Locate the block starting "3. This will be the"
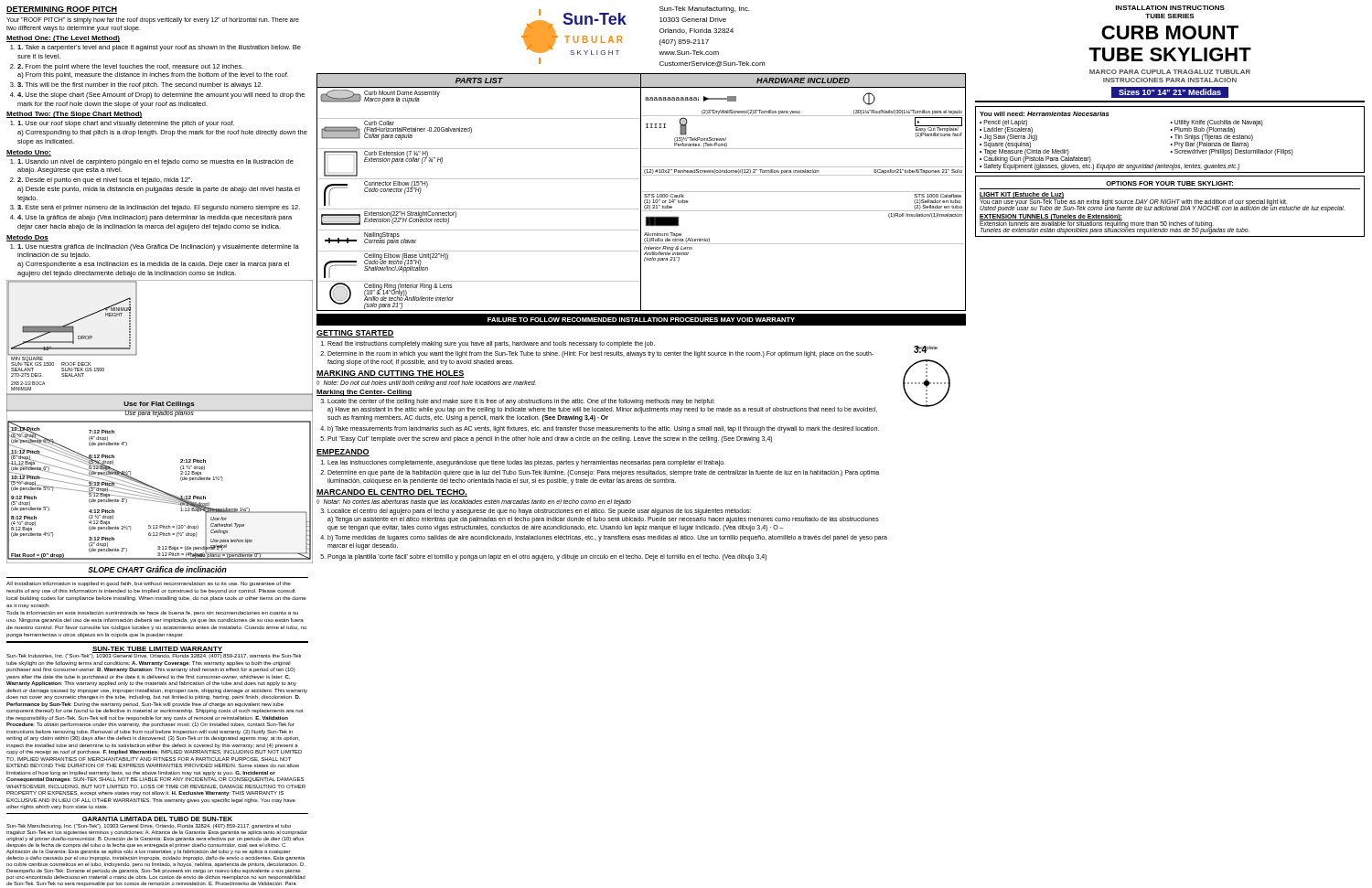The width and height of the screenshot is (1372, 888). [140, 85]
